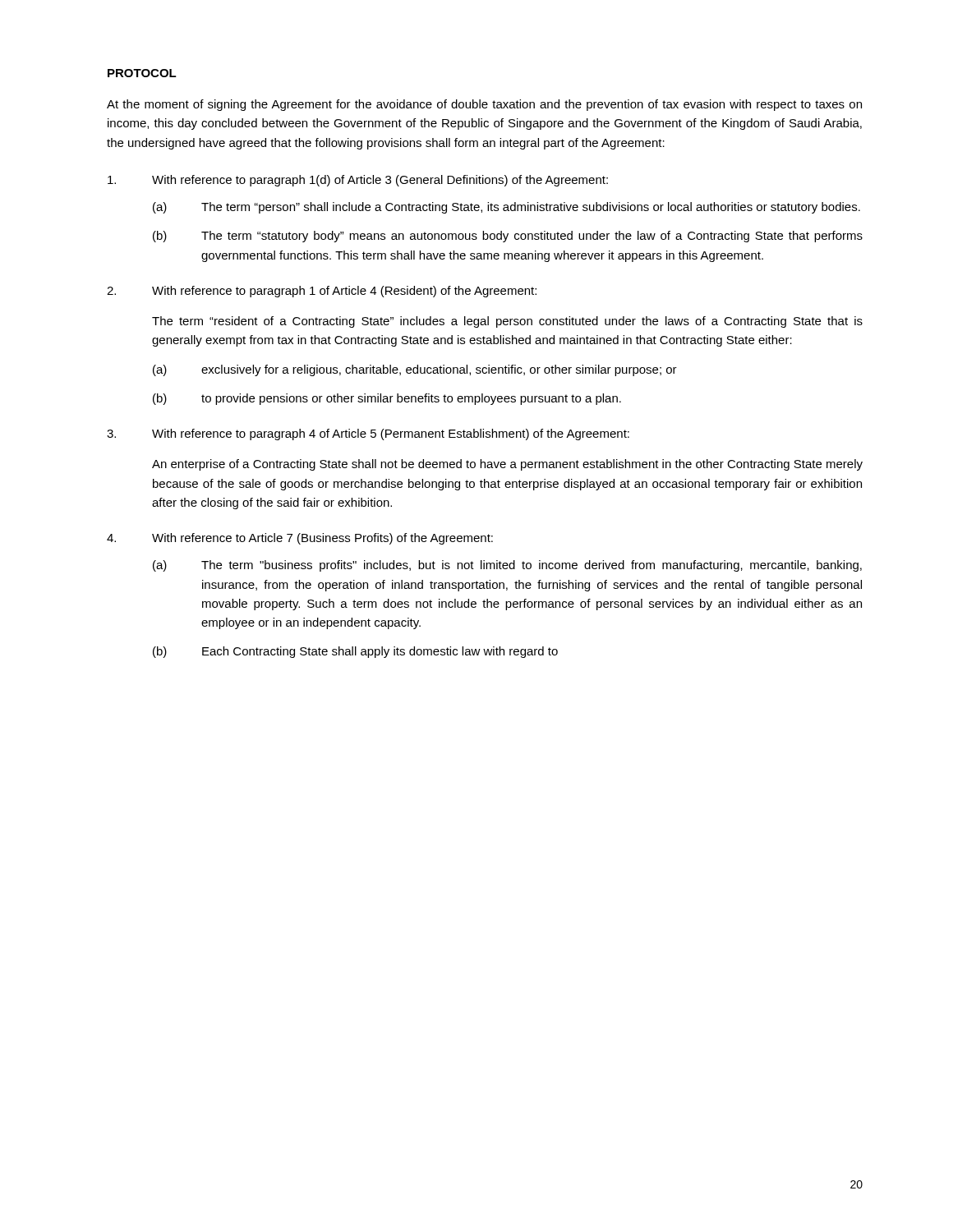Click on the text starting "(b) Each Contracting State"

point(507,651)
